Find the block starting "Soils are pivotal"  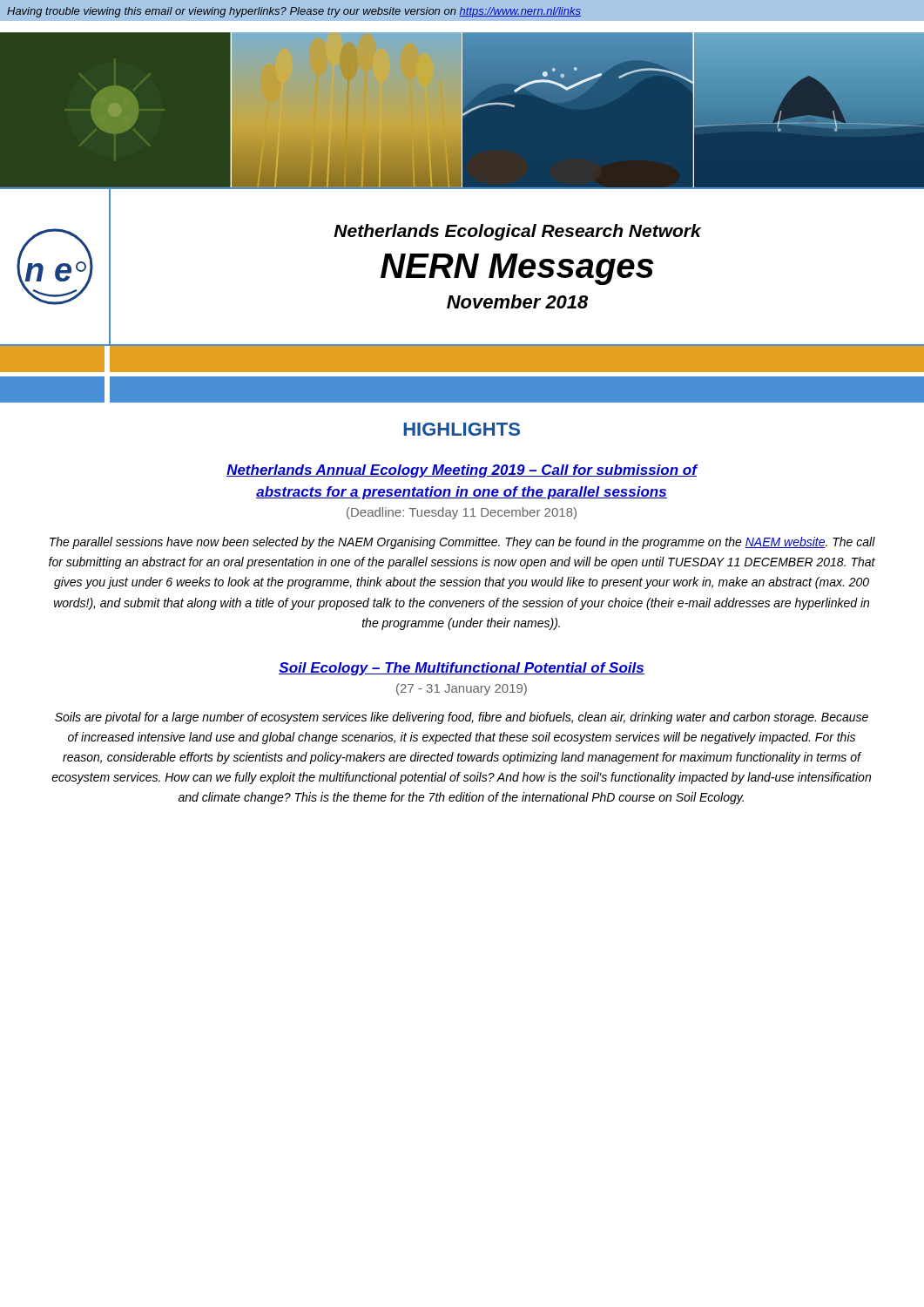tap(462, 757)
